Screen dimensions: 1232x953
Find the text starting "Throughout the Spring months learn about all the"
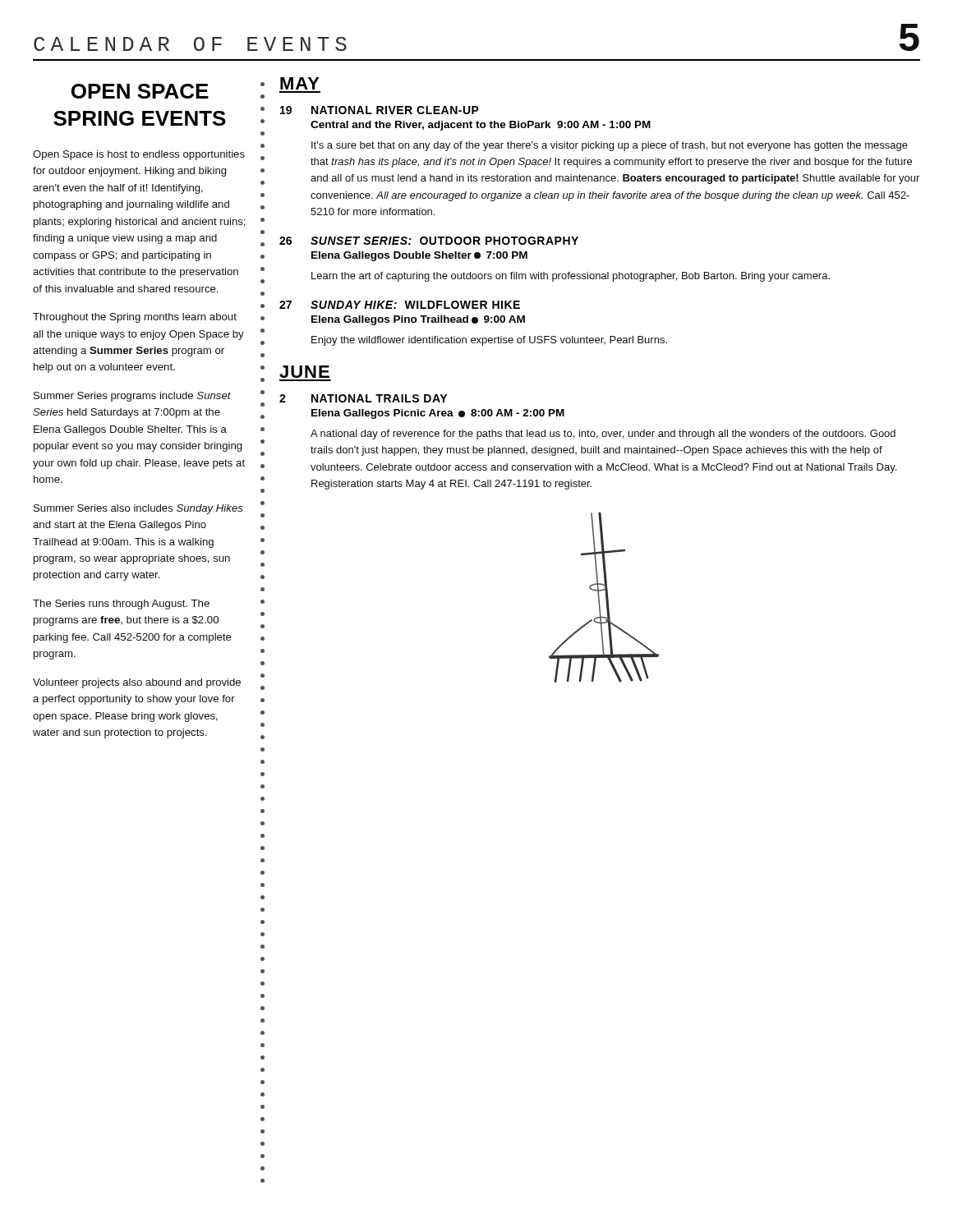click(x=138, y=342)
